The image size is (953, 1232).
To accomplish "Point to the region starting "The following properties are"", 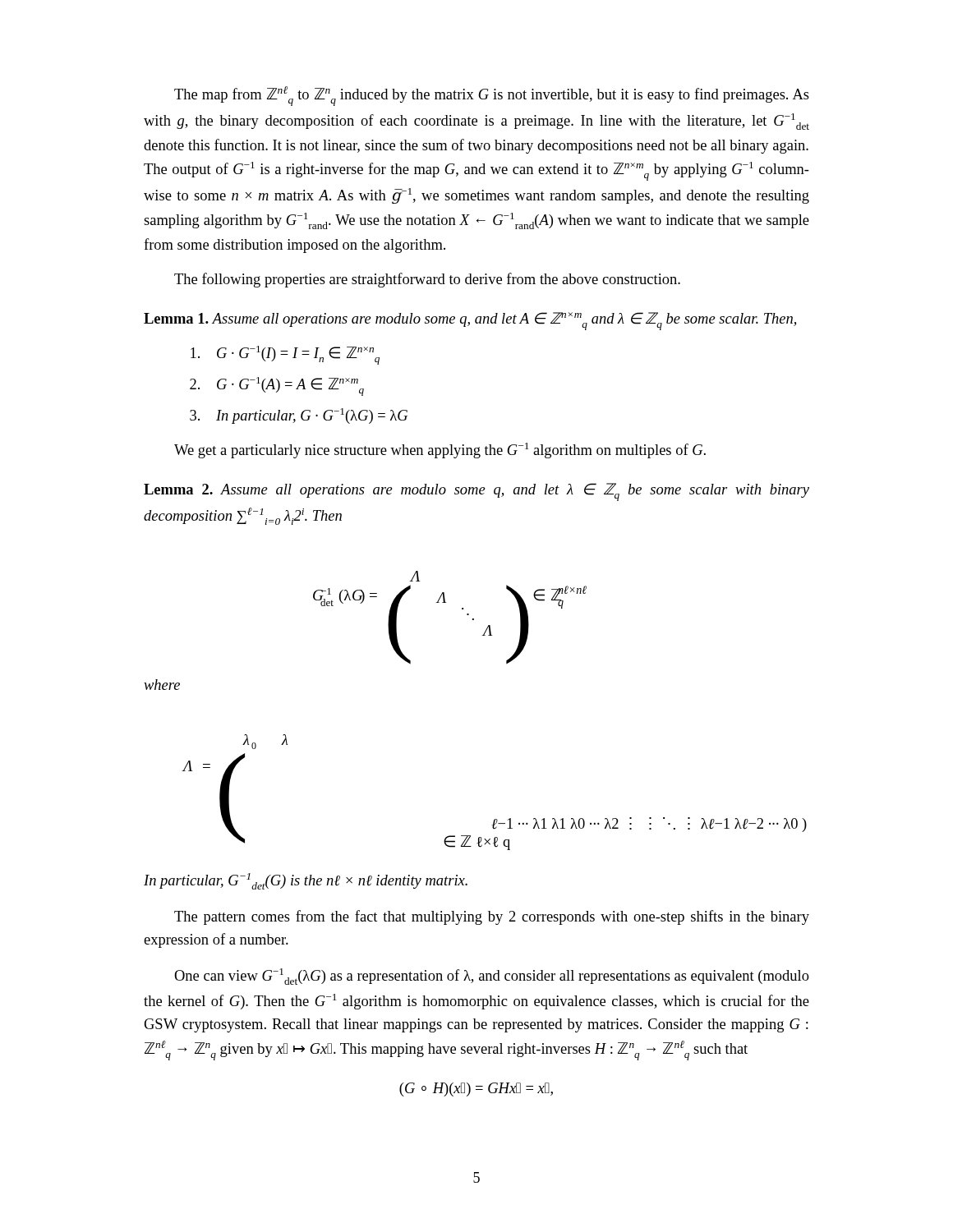I will coord(476,280).
